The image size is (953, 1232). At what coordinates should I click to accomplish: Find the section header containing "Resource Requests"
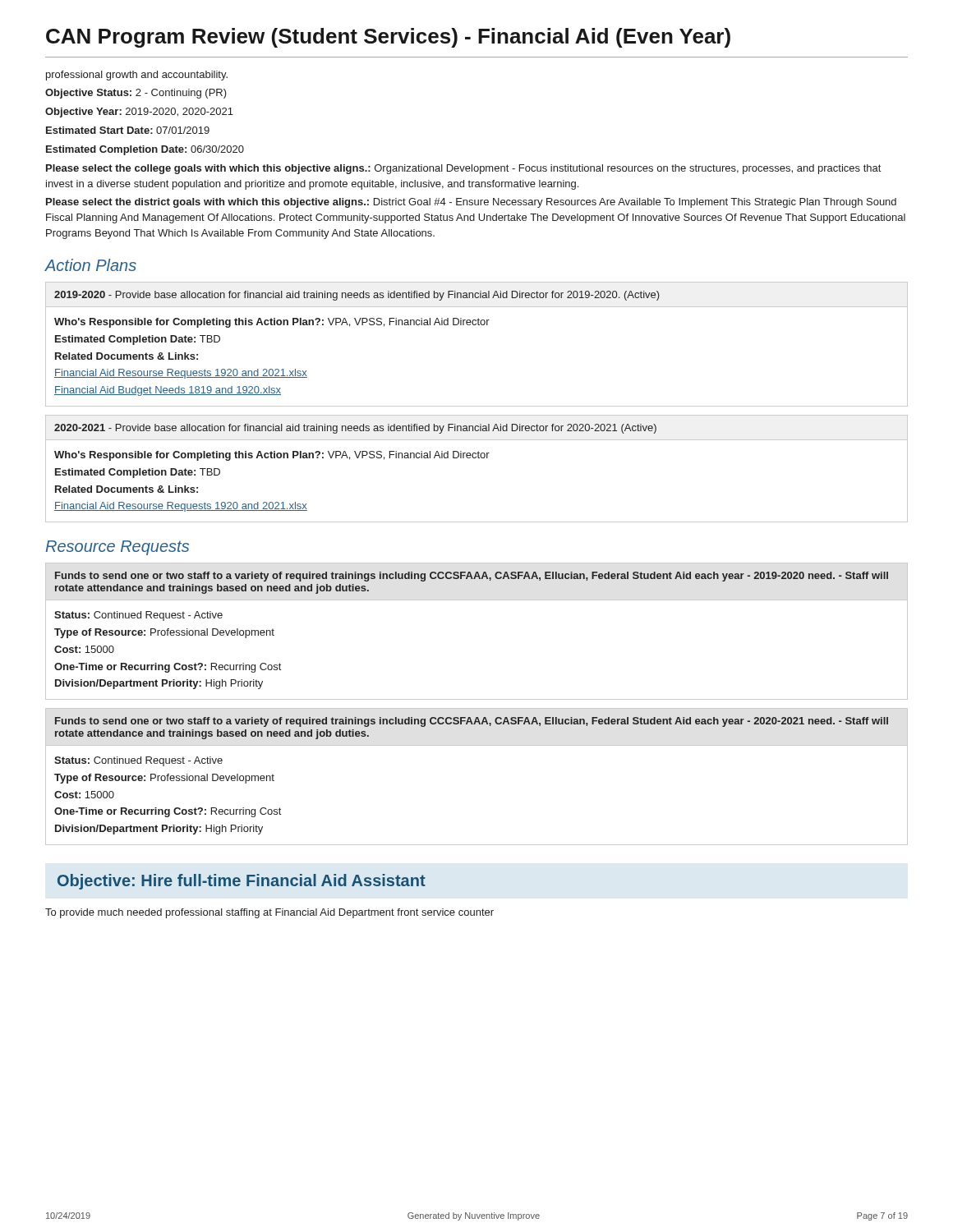117,546
